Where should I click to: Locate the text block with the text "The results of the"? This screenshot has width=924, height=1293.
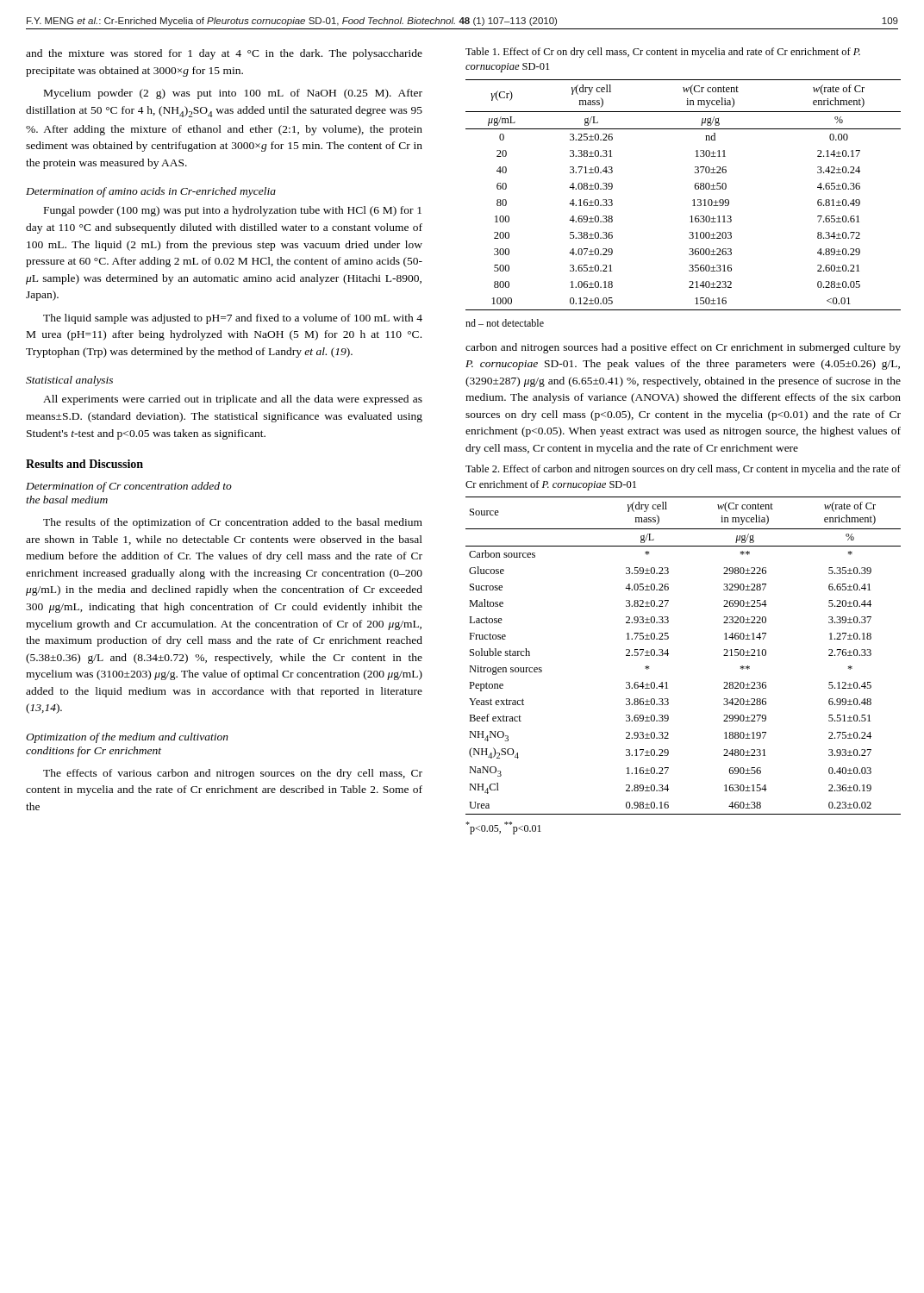point(224,615)
